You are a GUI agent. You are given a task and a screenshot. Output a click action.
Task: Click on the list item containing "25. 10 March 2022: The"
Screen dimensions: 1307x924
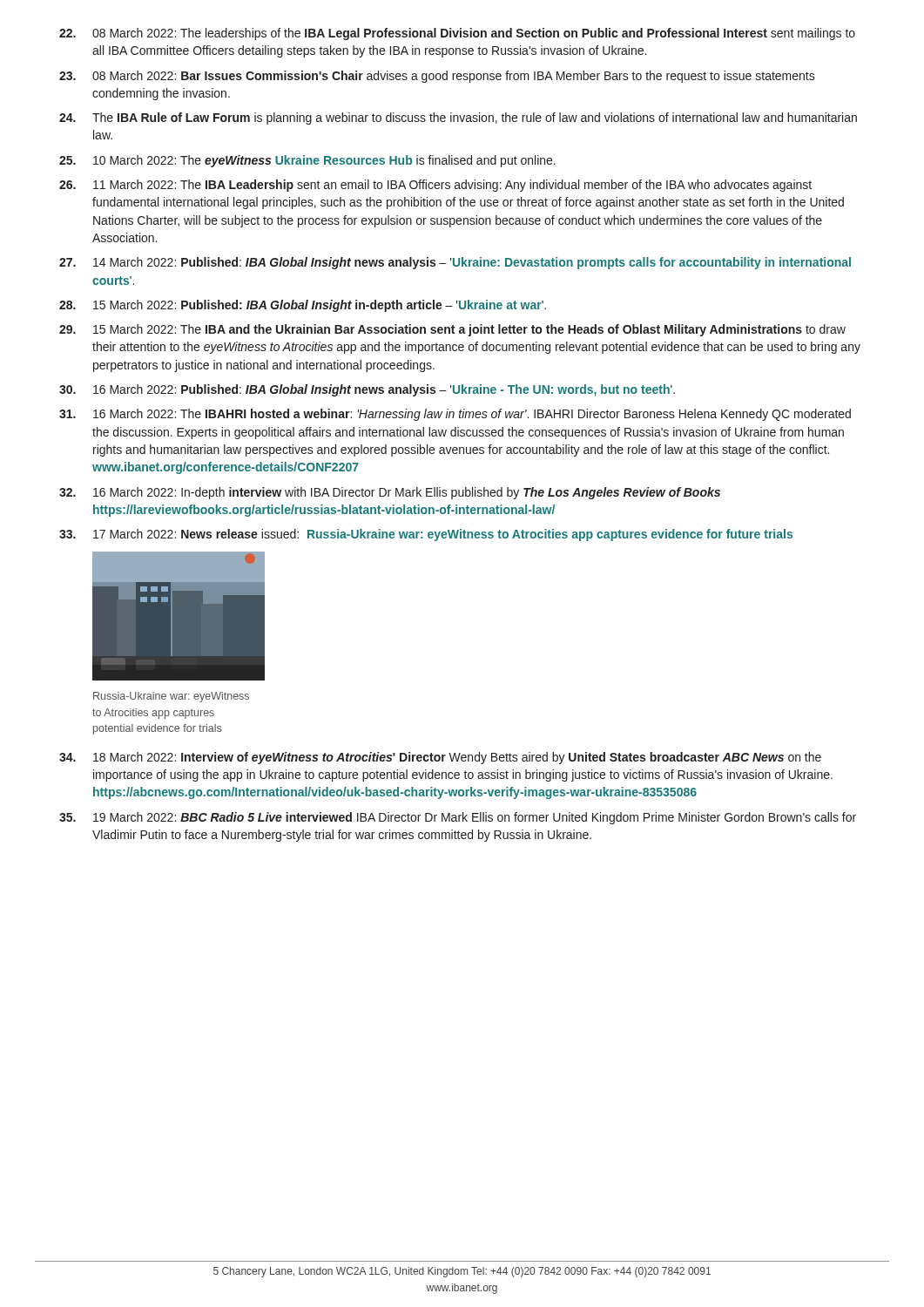[x=462, y=160]
